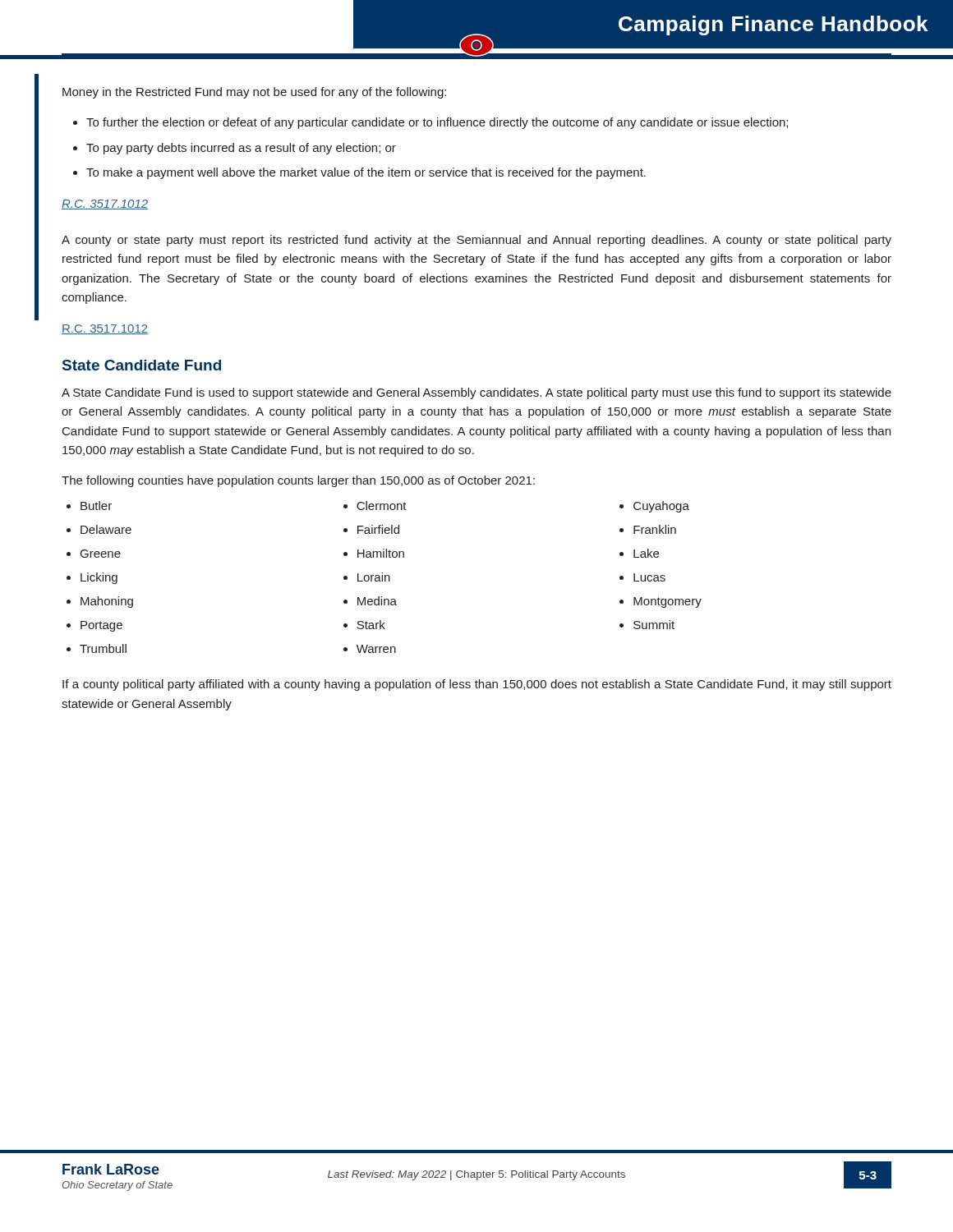Find the text starting "A county or state party"

coord(476,268)
